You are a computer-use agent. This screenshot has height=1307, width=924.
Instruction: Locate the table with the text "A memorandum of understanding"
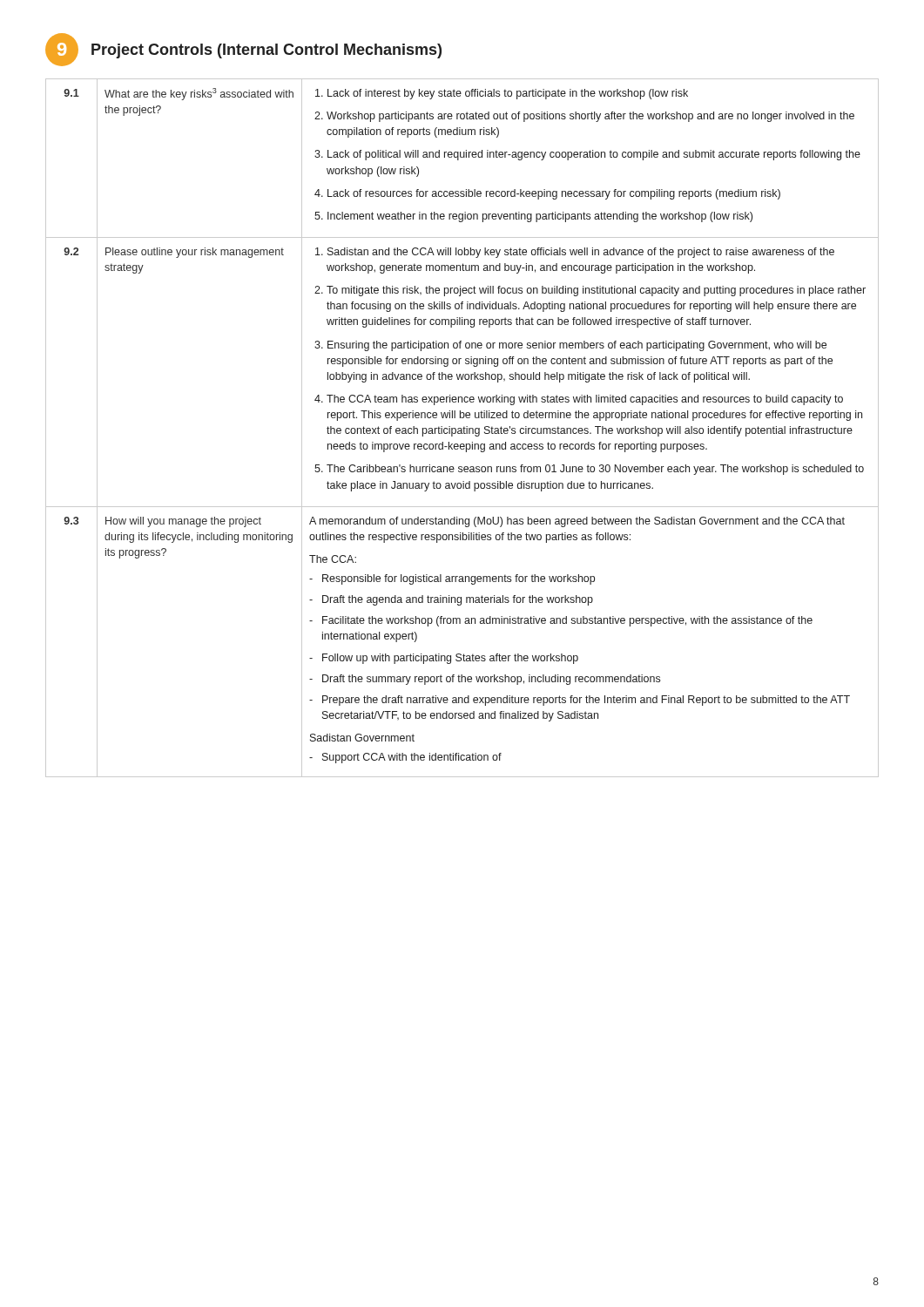462,428
